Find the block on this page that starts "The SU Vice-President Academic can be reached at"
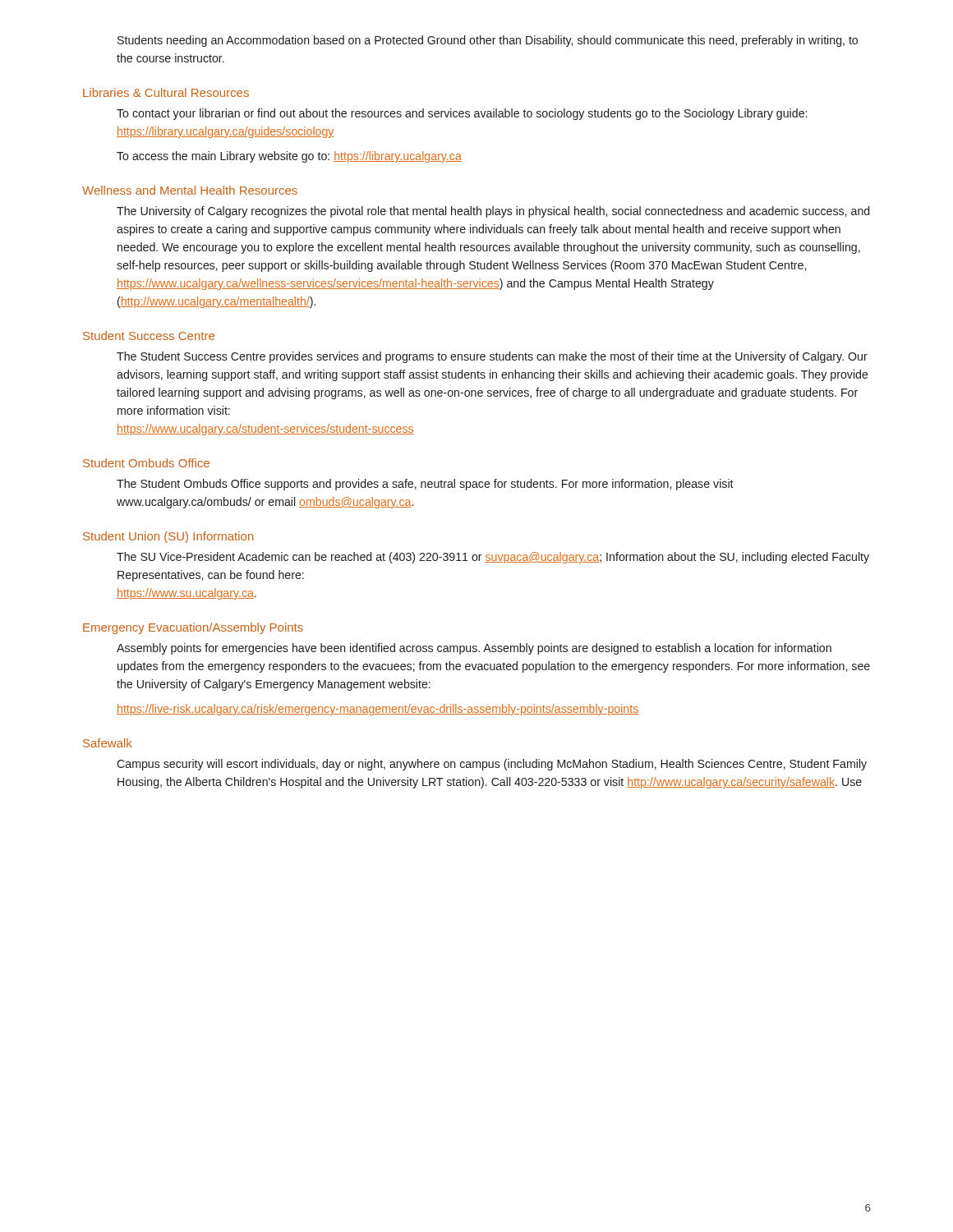The image size is (953, 1232). tap(493, 558)
